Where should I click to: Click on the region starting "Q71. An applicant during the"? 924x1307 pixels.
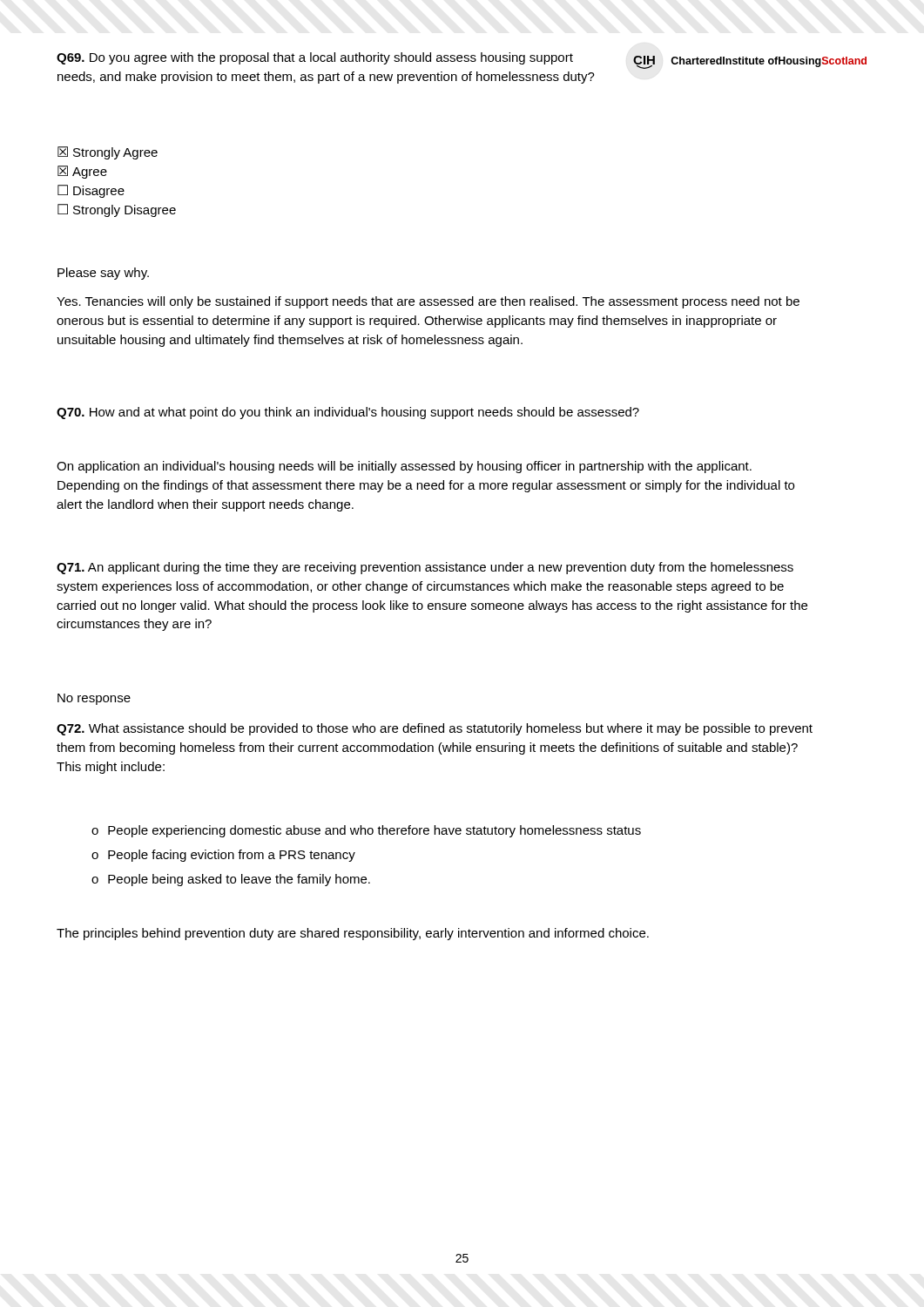coord(432,595)
